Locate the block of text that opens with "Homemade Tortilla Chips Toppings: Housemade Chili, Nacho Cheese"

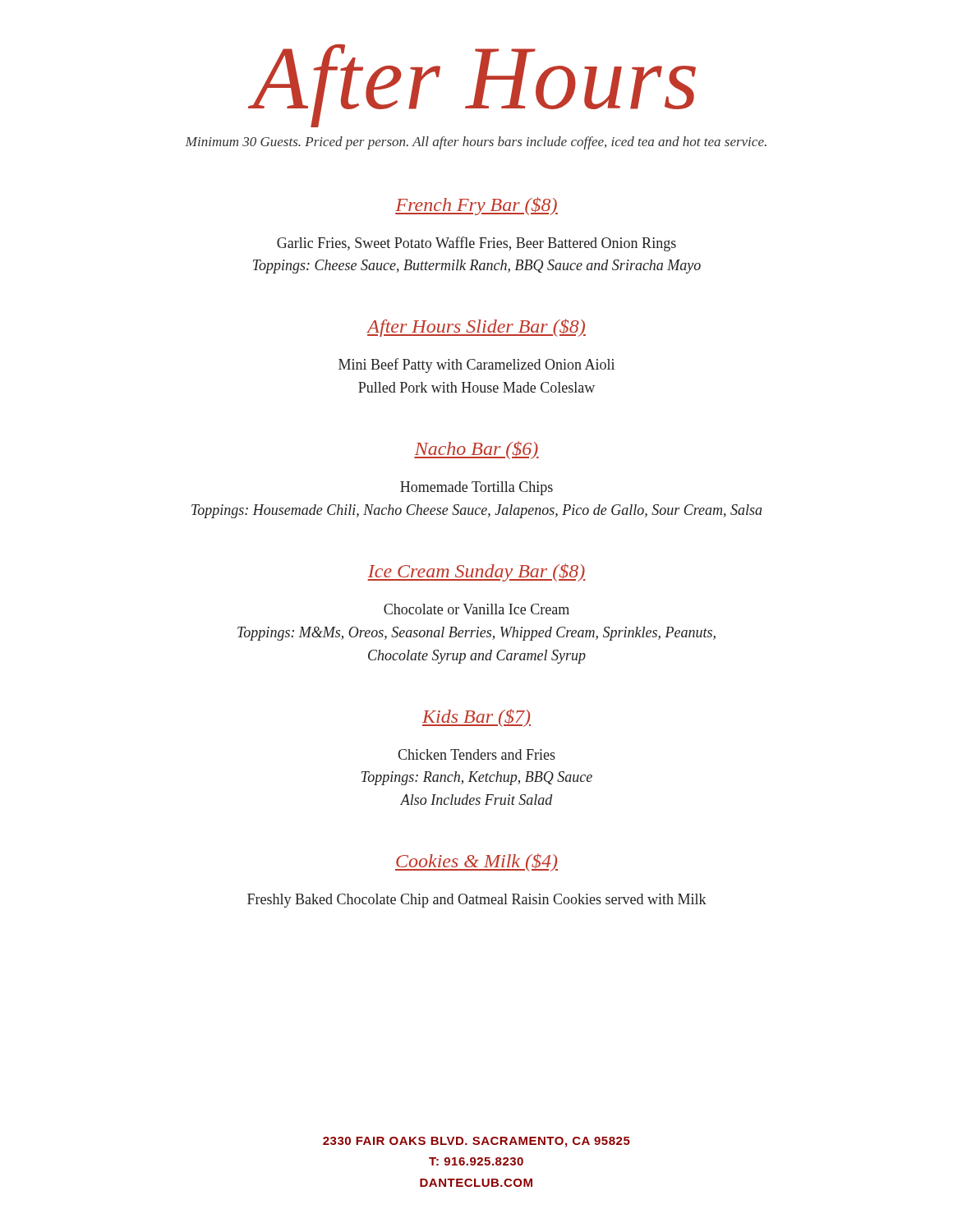coord(476,499)
